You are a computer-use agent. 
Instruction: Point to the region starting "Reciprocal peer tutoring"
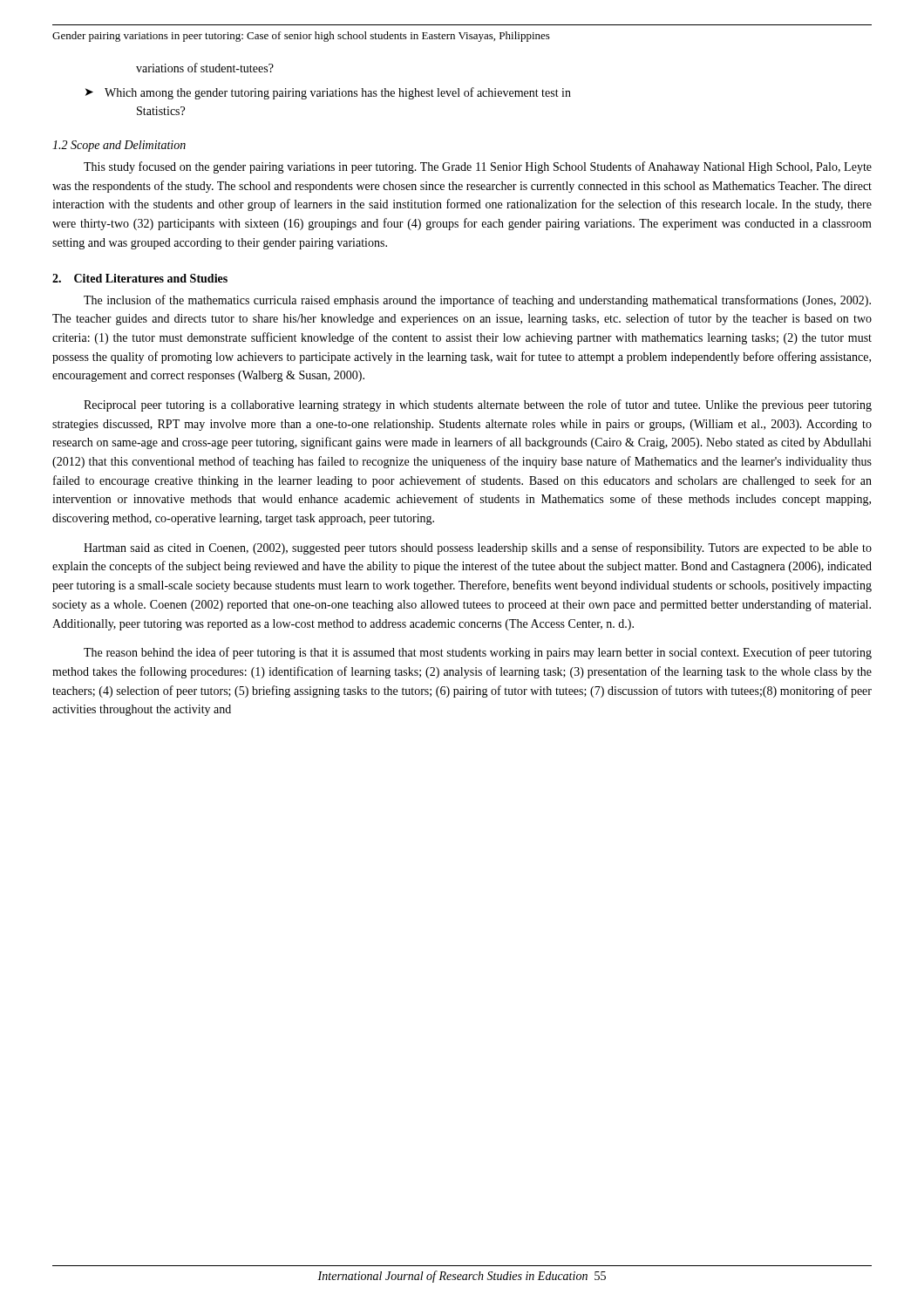462,462
